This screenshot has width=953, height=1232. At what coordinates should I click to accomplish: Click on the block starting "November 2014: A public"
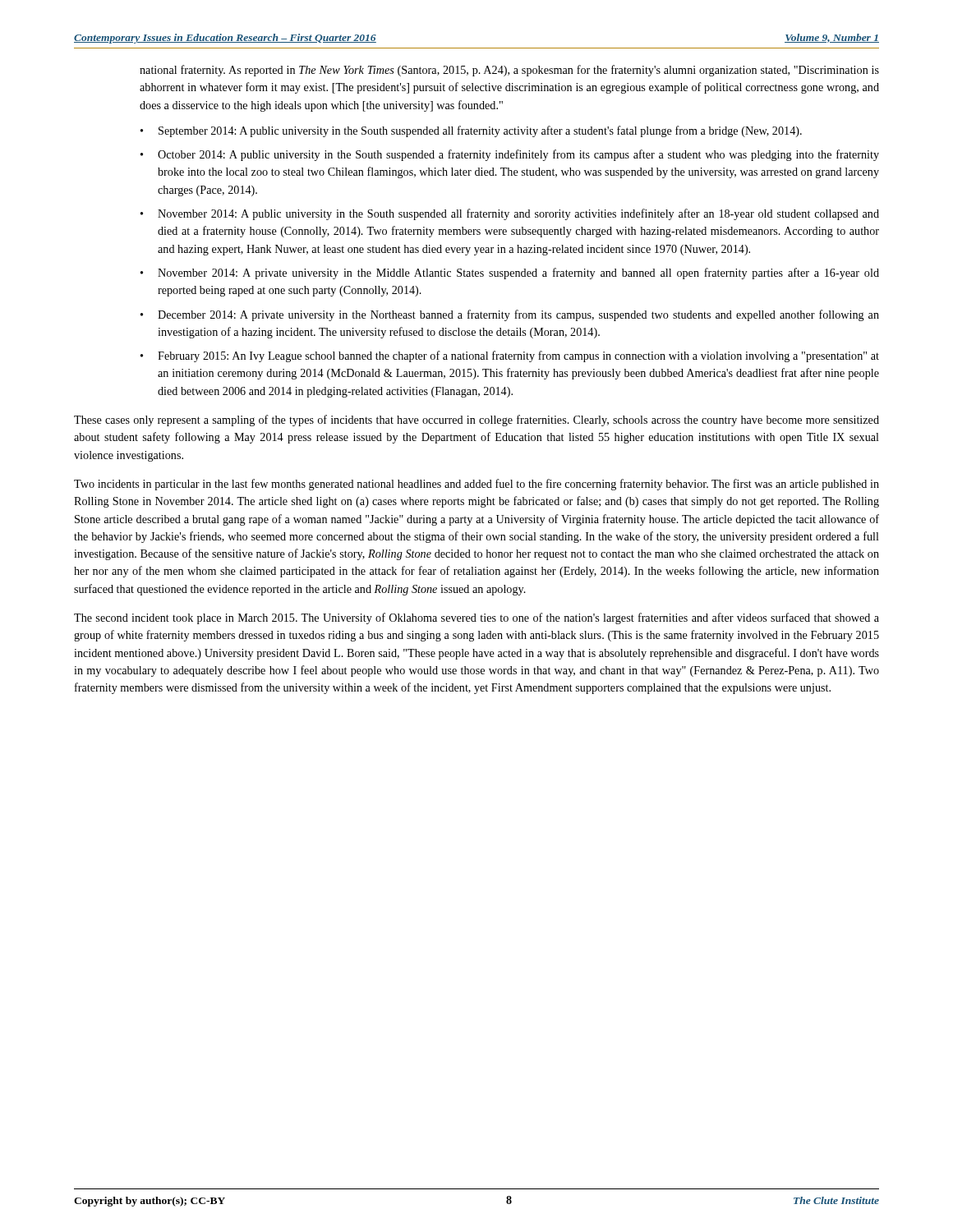point(518,231)
